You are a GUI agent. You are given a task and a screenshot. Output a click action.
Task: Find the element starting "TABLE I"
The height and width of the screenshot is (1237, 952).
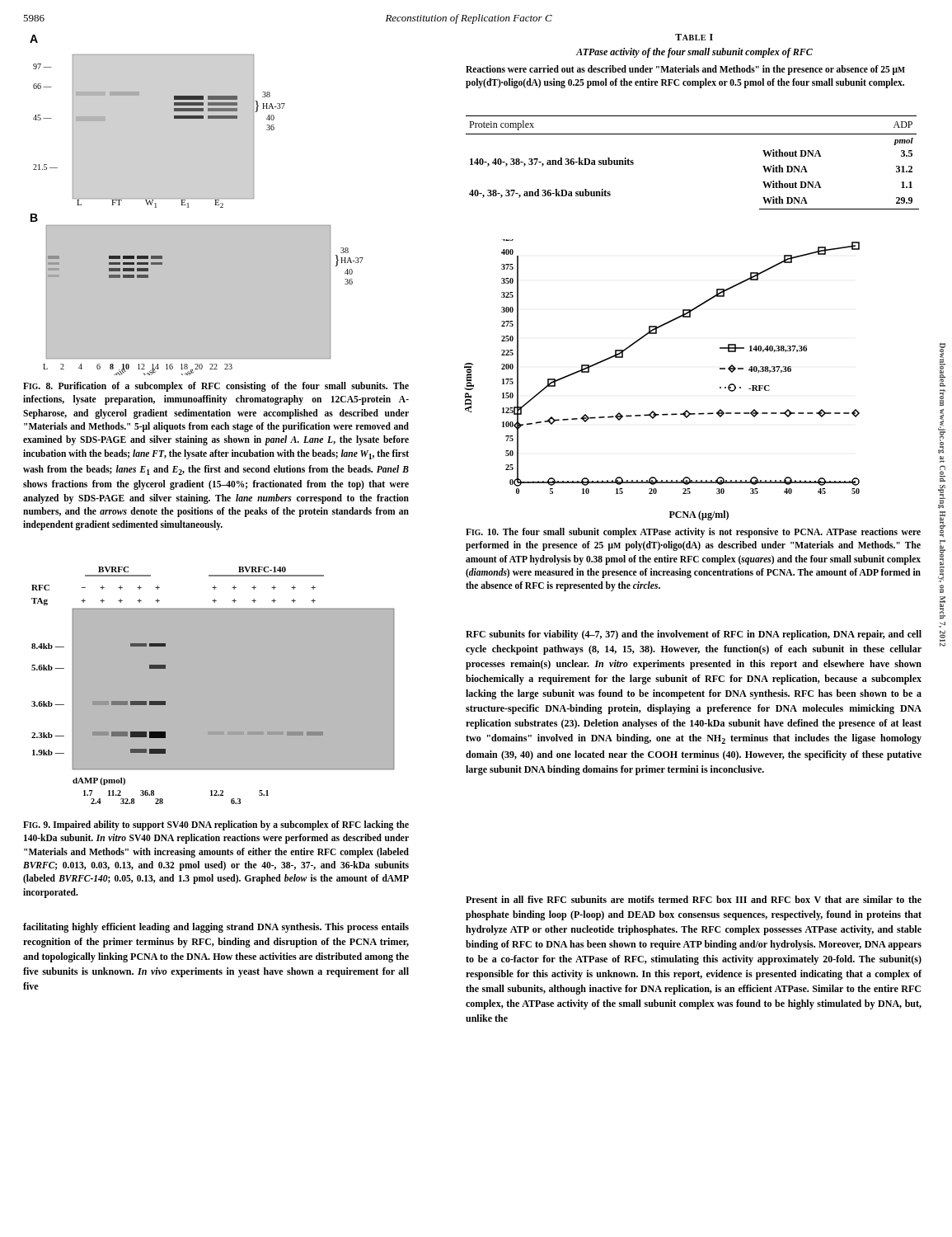pos(694,37)
